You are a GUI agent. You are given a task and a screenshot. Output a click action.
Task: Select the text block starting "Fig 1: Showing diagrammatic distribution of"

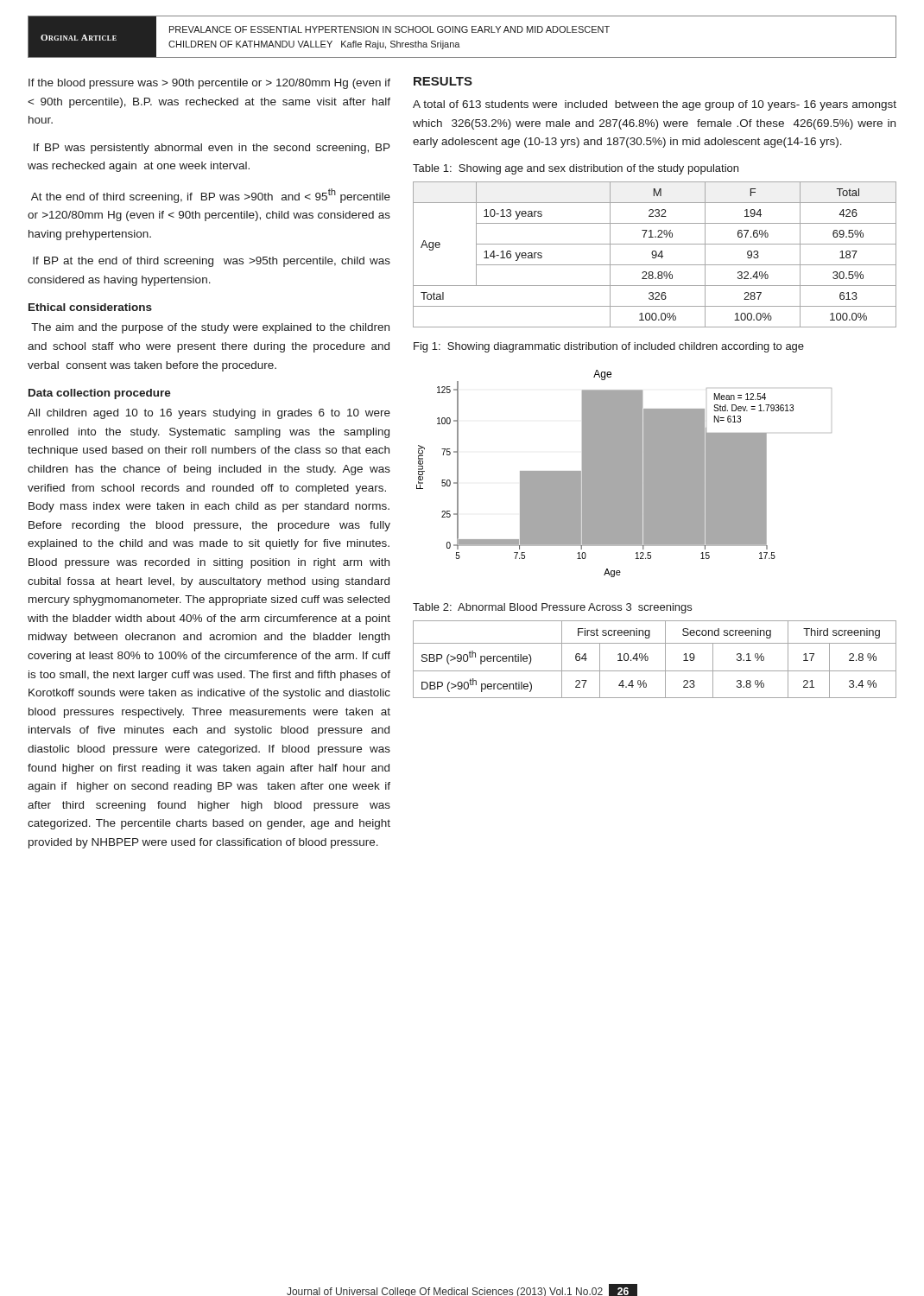coord(608,346)
